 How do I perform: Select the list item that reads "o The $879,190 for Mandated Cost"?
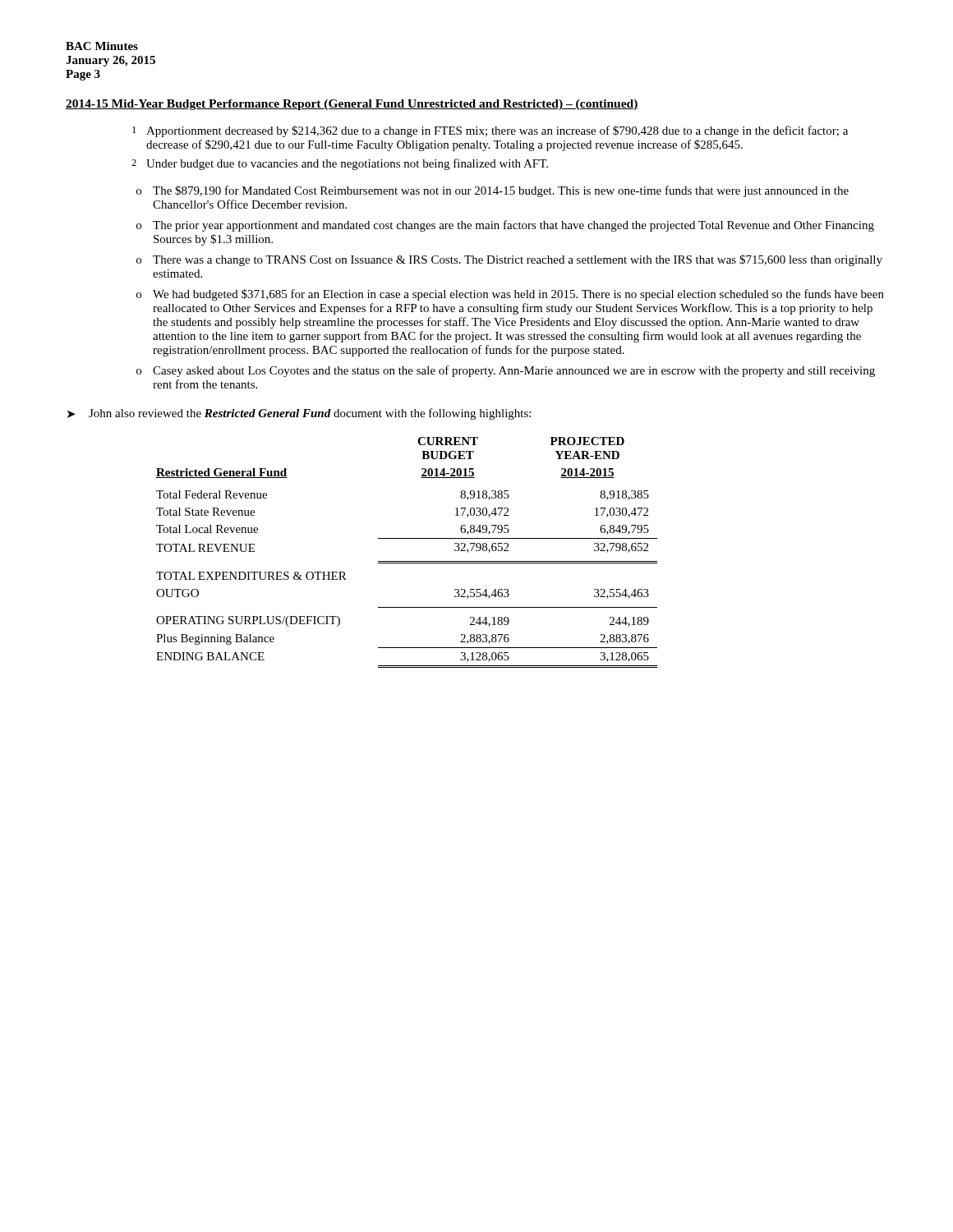click(509, 198)
